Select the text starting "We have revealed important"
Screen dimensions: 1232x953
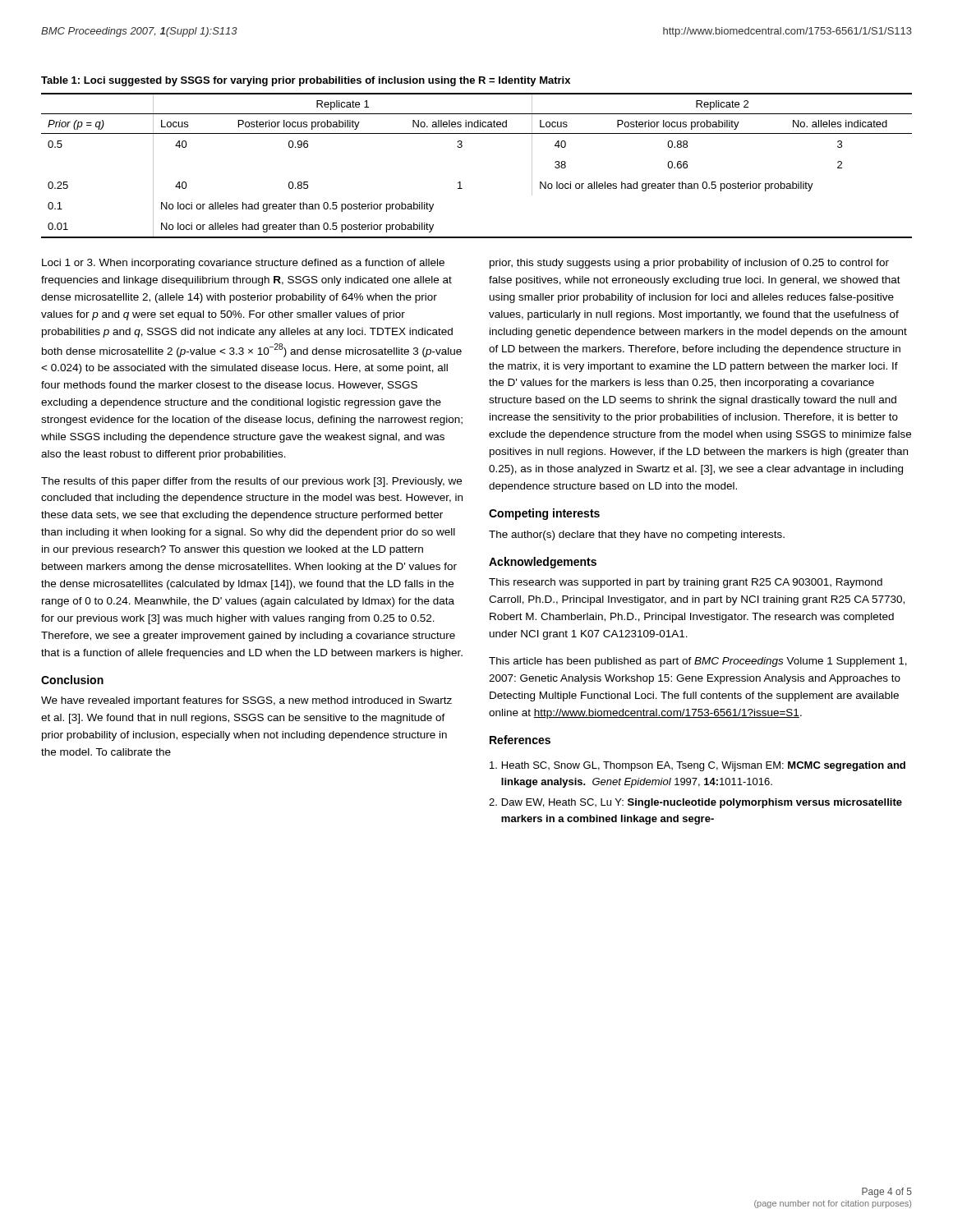(253, 727)
